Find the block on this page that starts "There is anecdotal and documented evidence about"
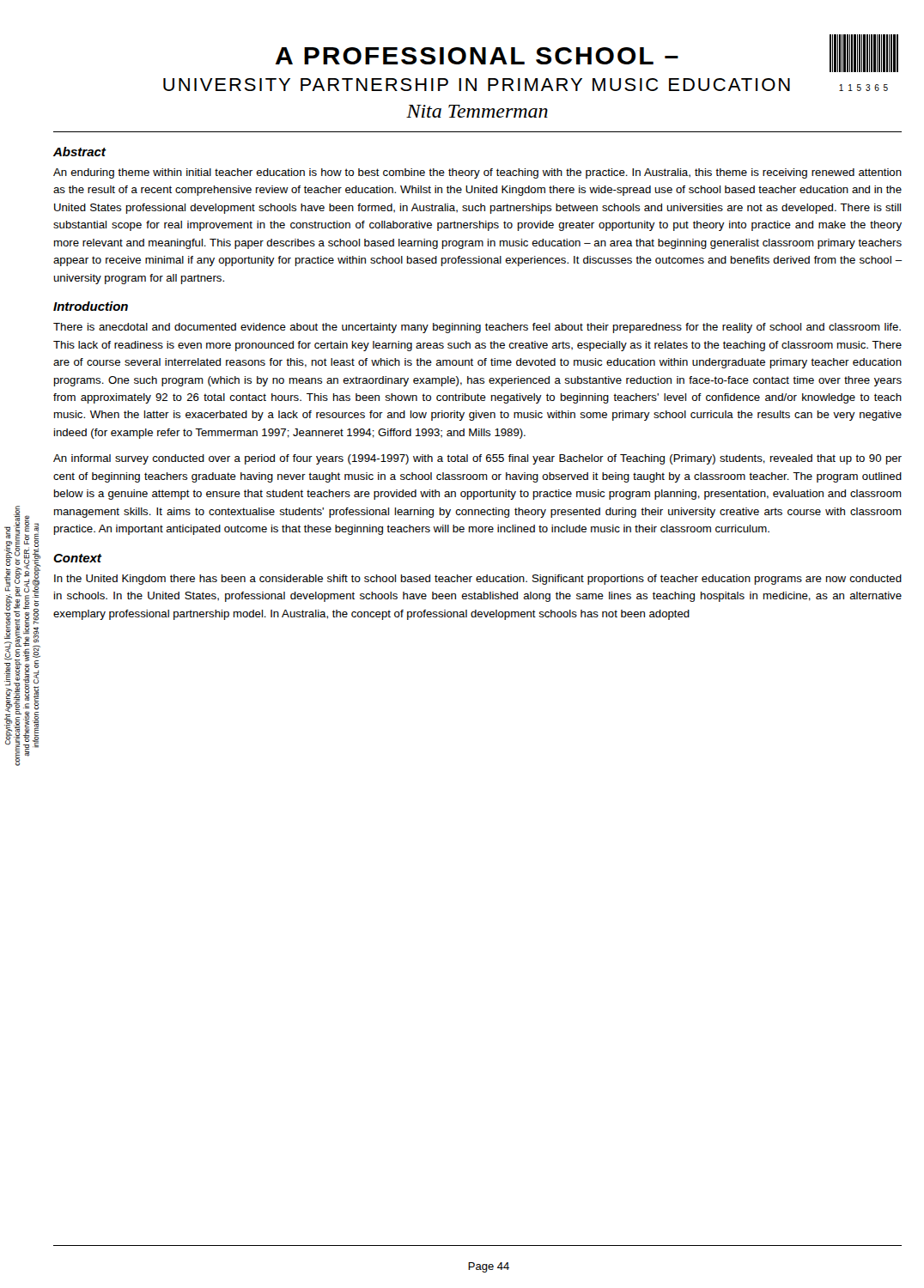 477,380
